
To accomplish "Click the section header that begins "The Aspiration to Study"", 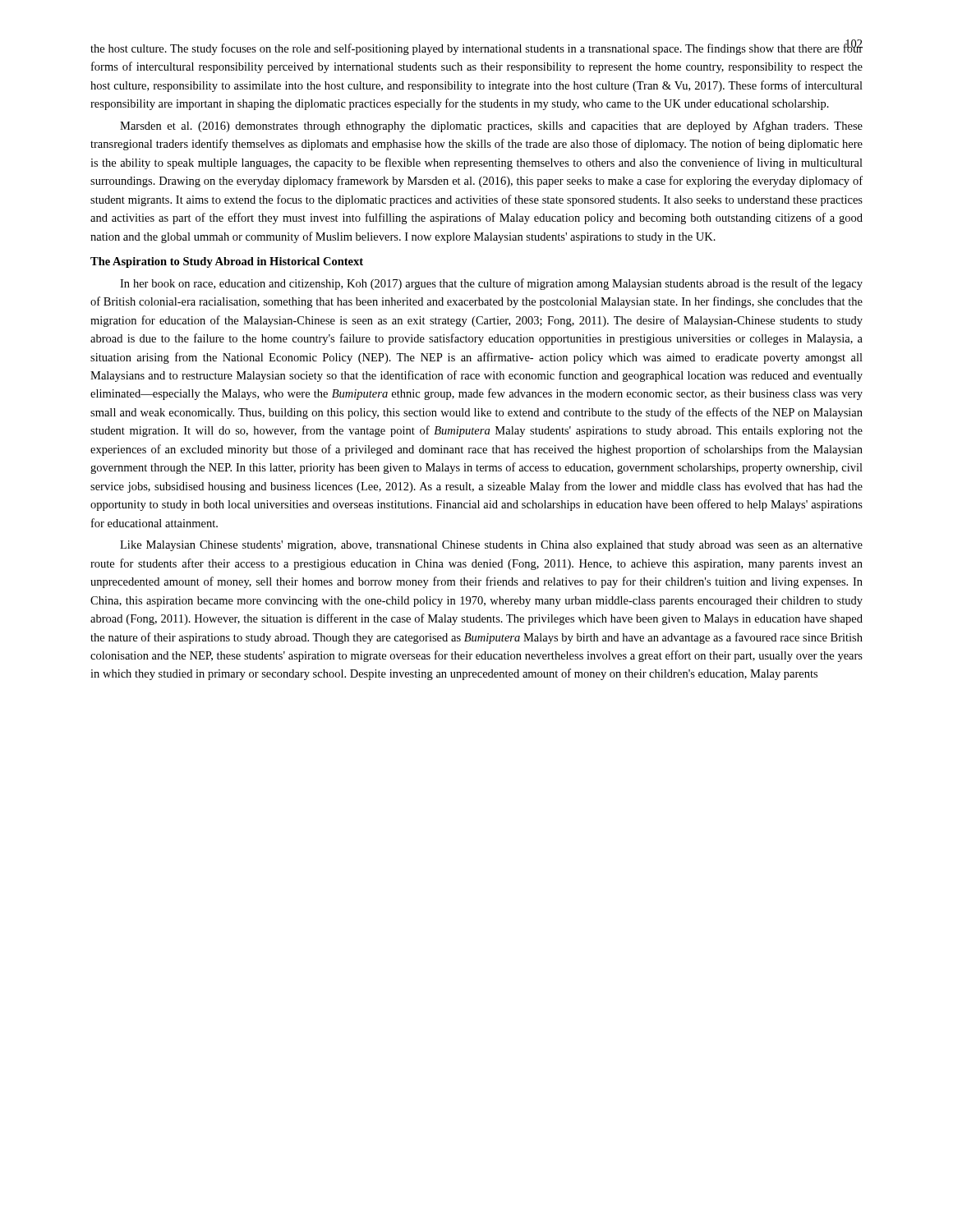I will pos(227,262).
